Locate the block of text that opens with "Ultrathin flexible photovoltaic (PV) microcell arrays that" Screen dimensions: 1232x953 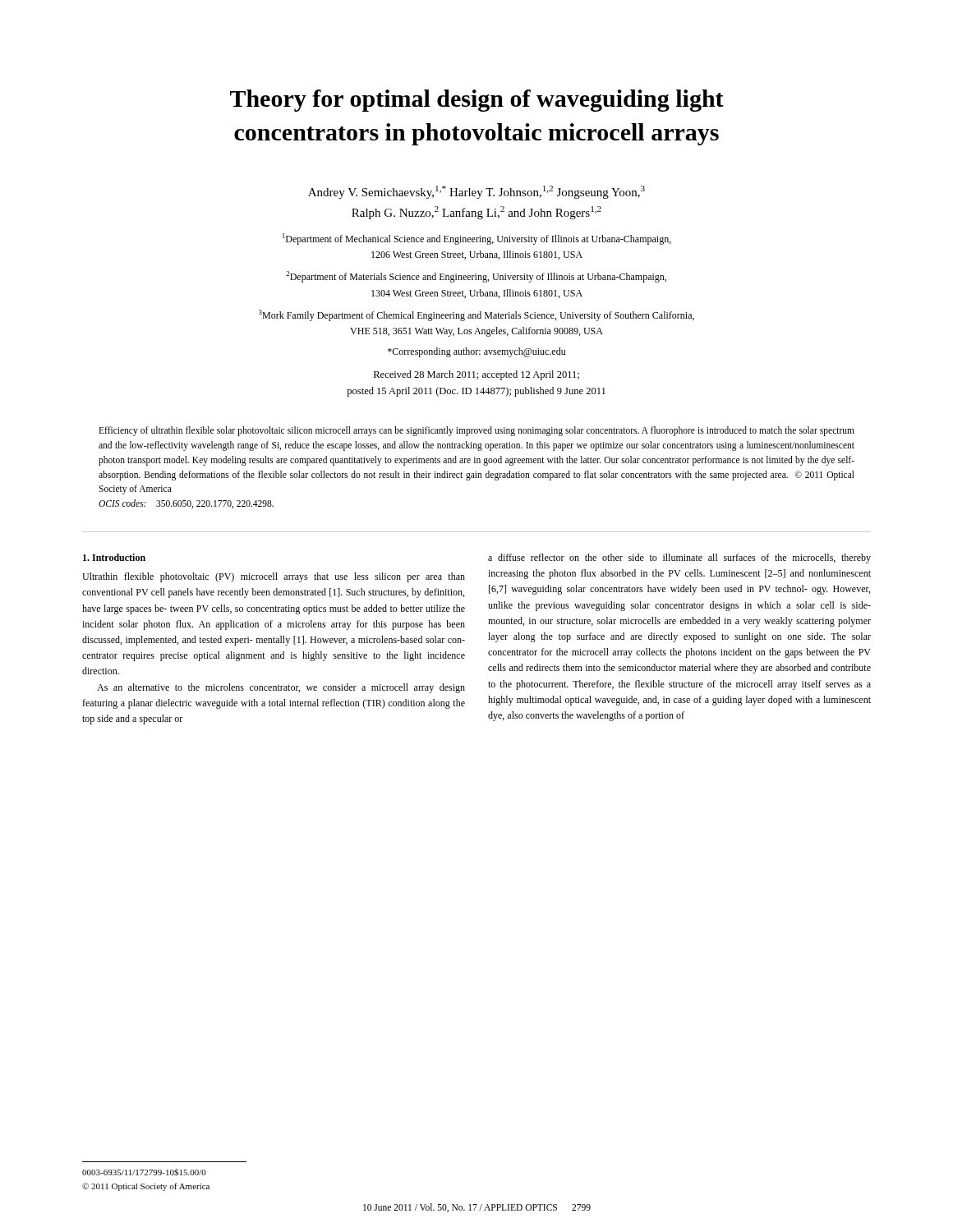click(274, 648)
